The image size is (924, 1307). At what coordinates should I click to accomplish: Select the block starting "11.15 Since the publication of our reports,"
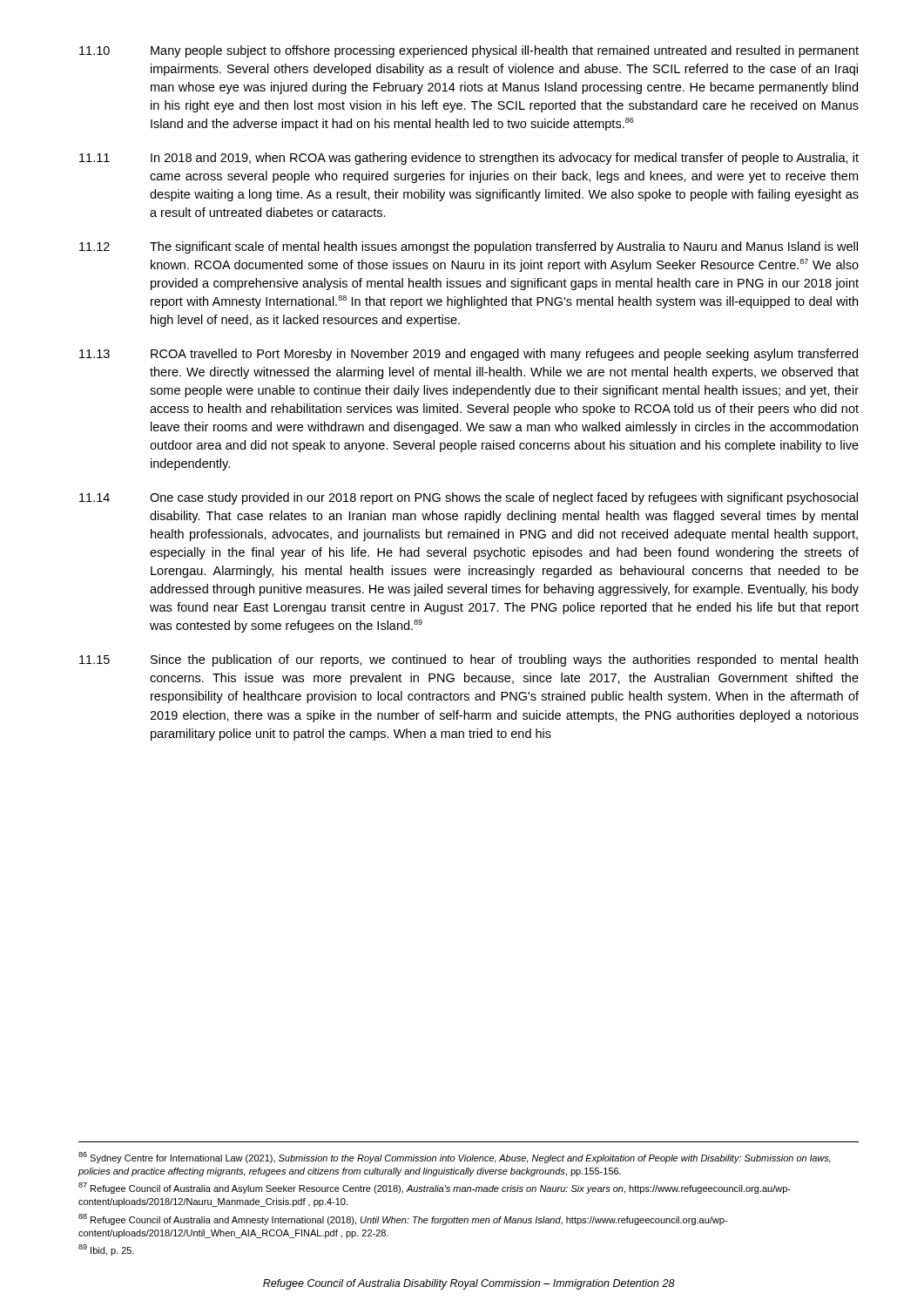click(x=469, y=697)
